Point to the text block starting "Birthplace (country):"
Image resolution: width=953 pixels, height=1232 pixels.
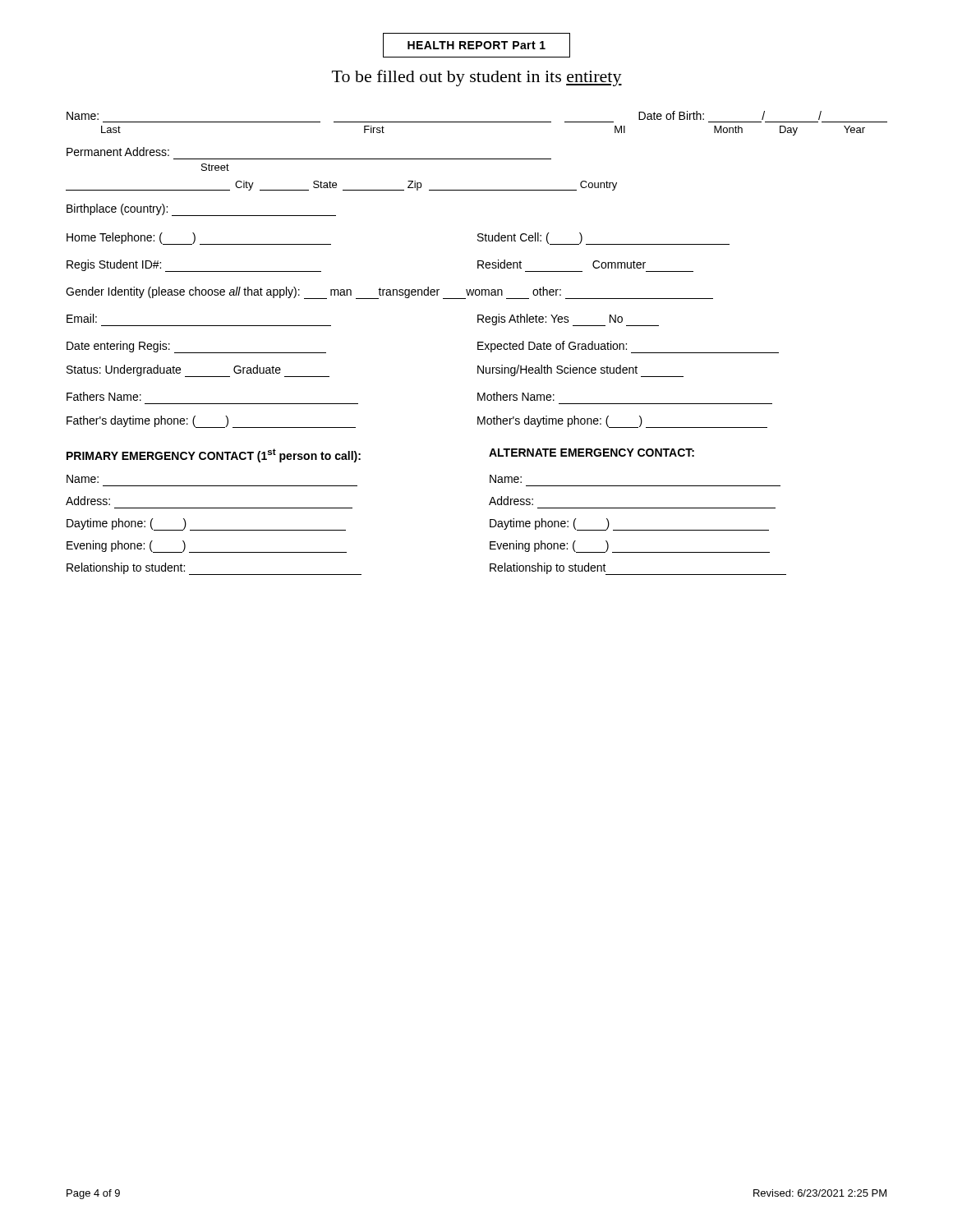tap(201, 209)
